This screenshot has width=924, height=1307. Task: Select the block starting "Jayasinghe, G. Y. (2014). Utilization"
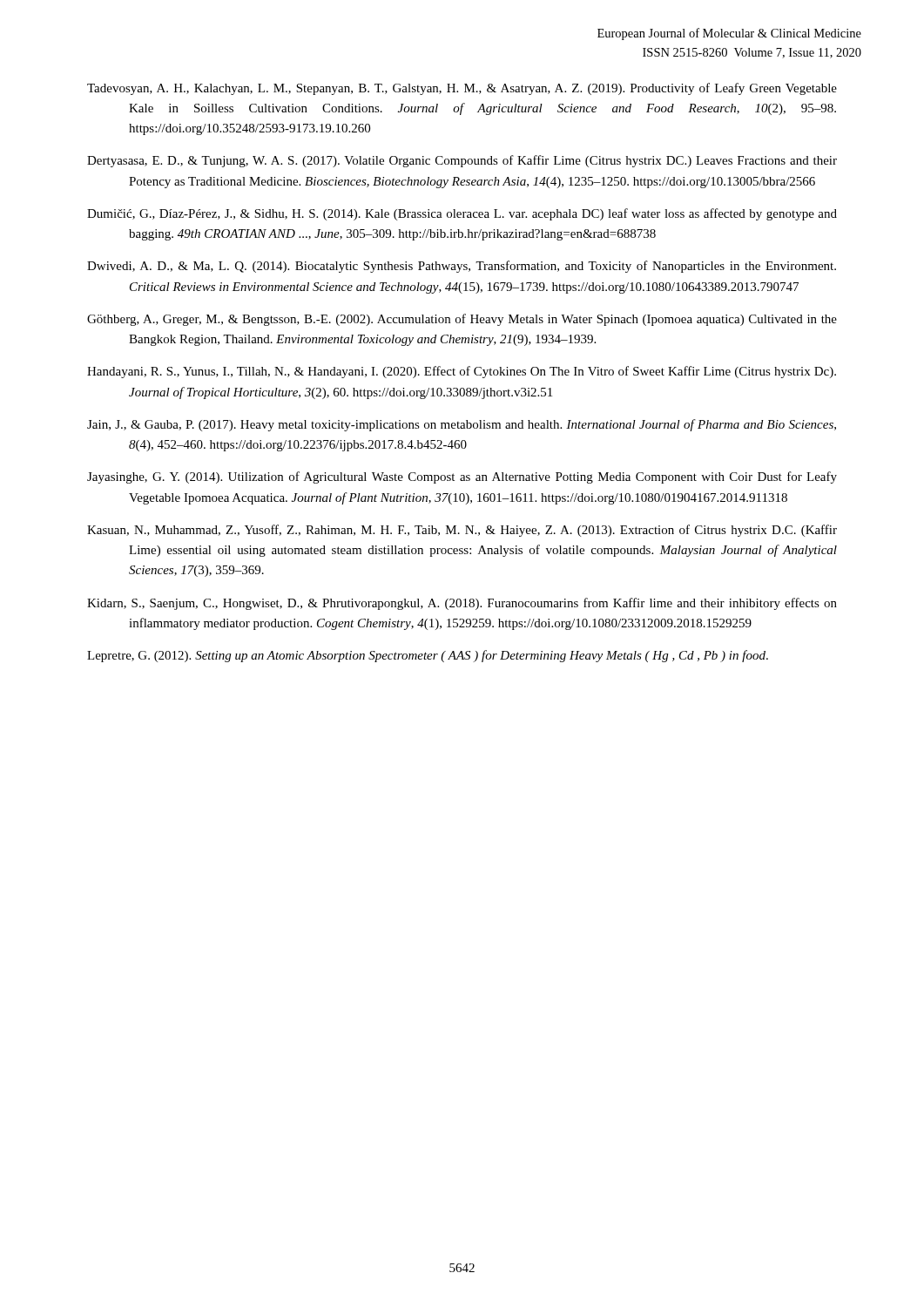pos(462,487)
